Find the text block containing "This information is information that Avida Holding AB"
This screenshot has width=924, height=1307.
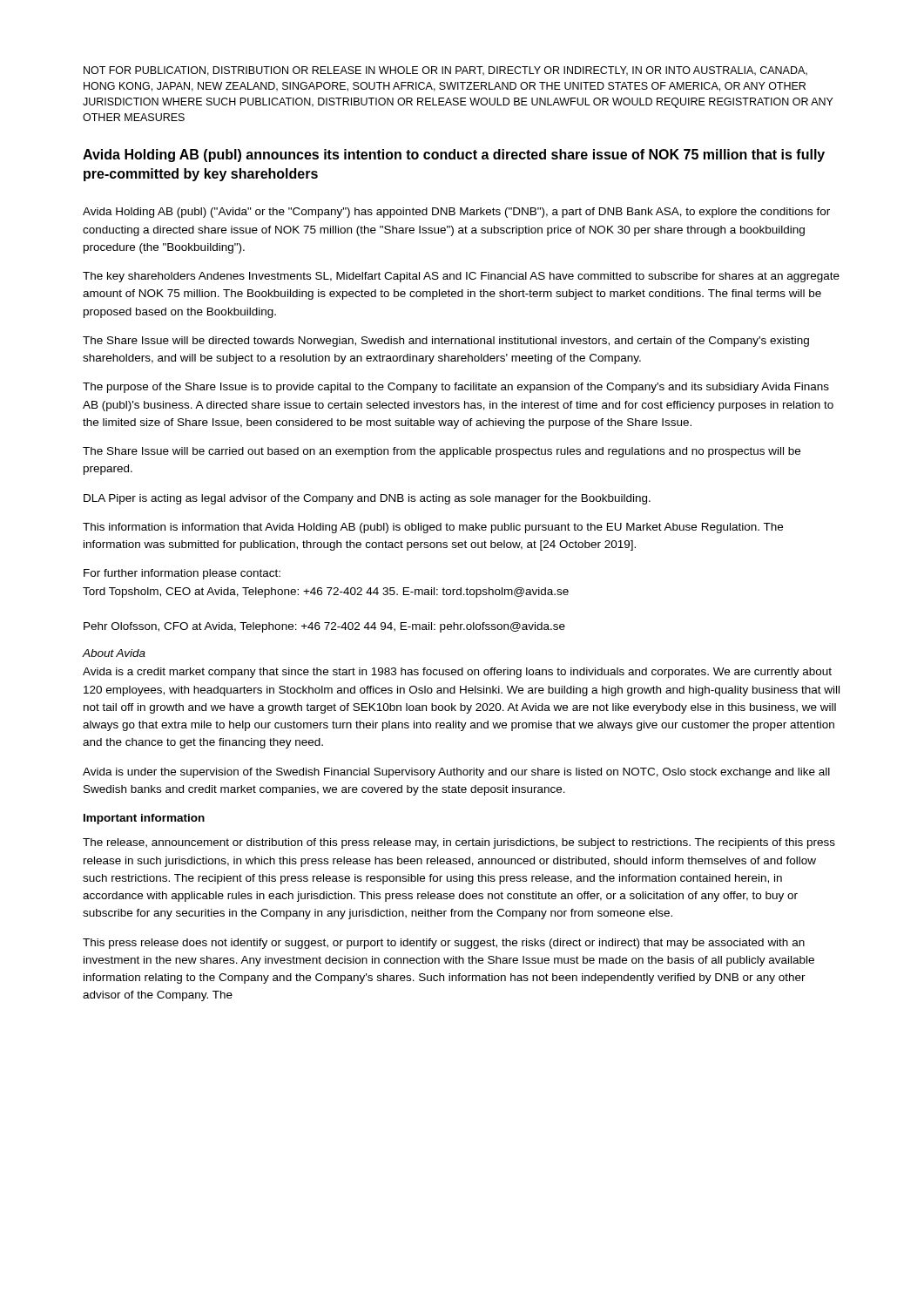(433, 535)
